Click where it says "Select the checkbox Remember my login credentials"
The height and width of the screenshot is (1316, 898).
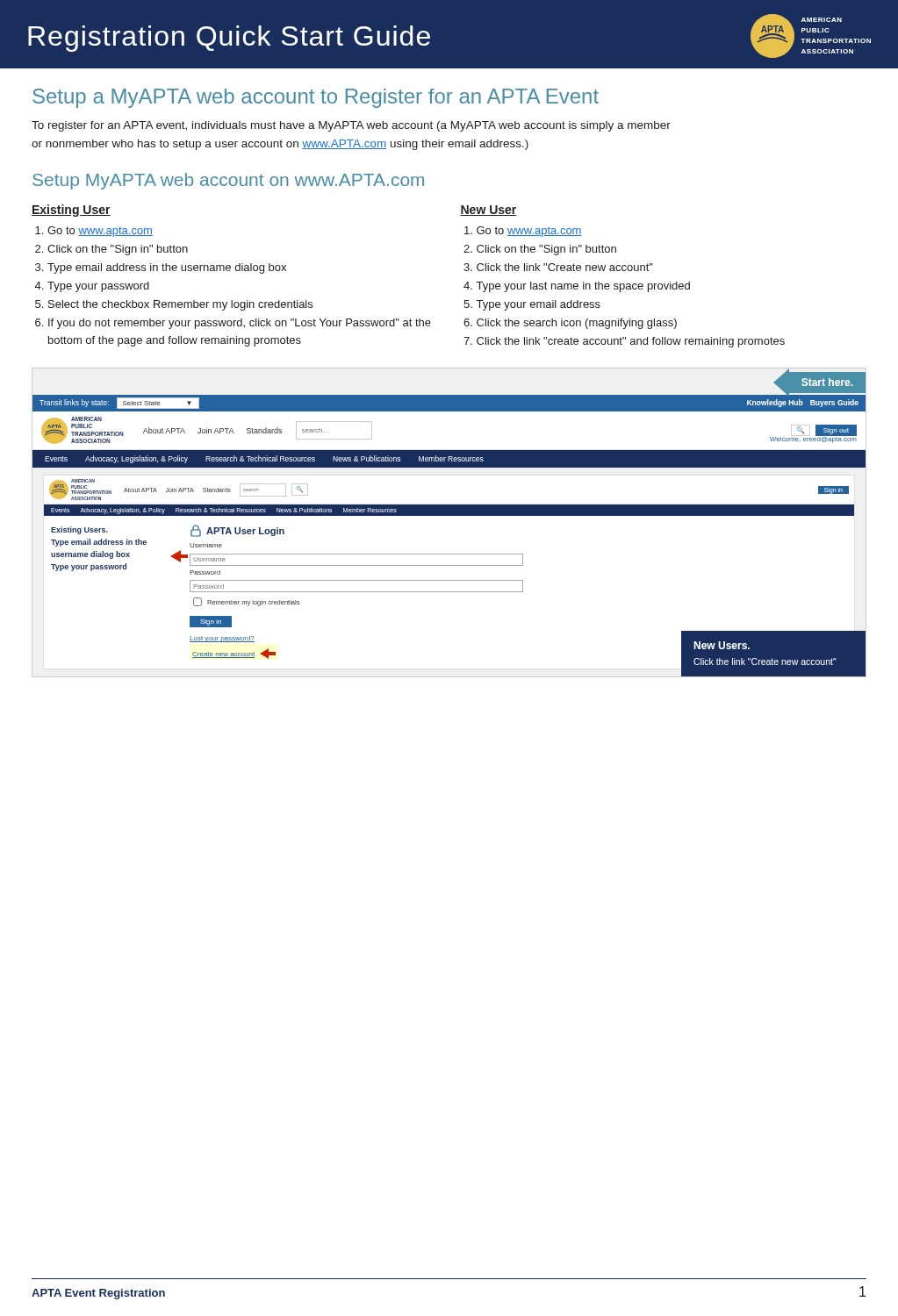click(180, 304)
